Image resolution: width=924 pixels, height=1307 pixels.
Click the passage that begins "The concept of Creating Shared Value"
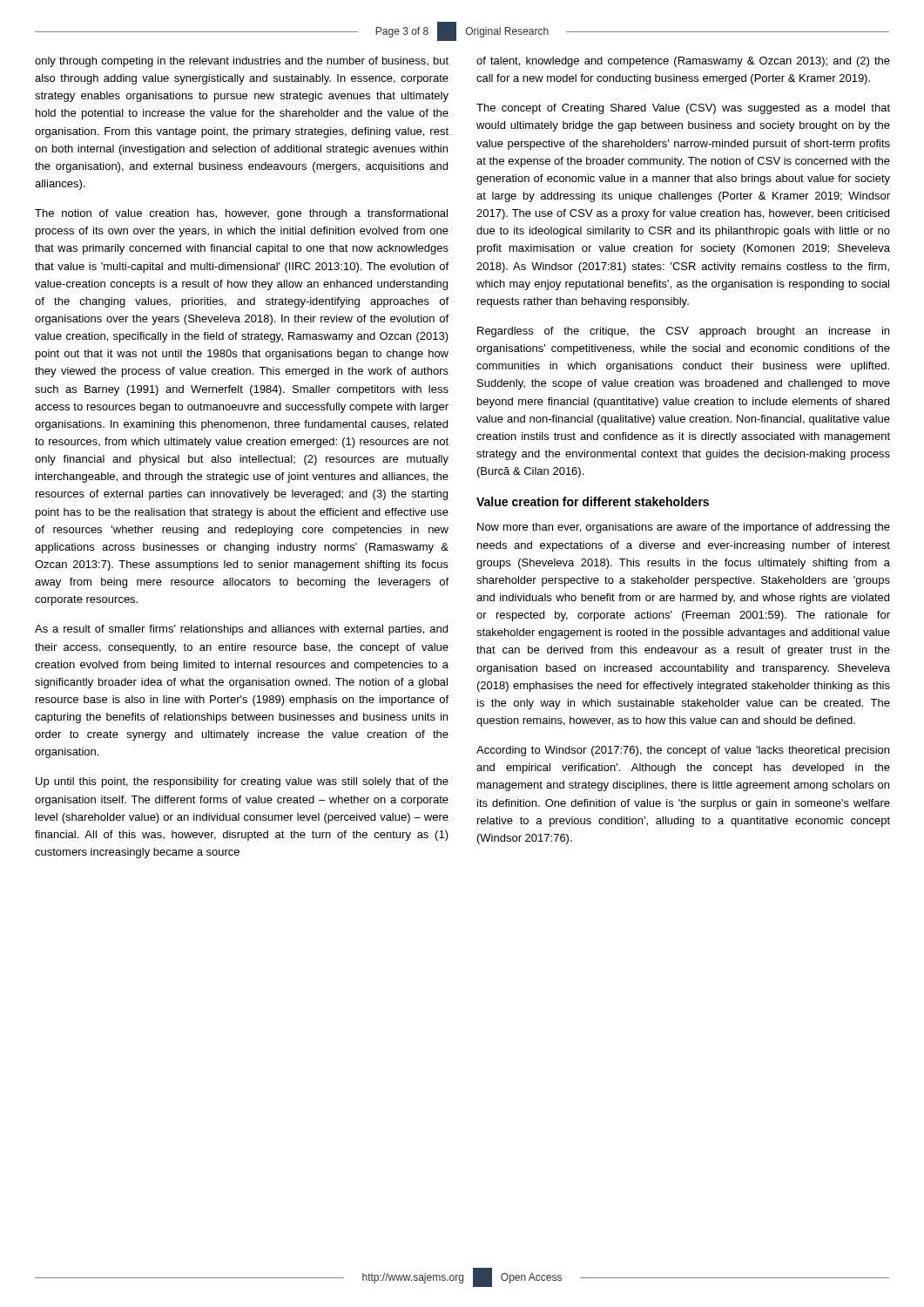683,204
